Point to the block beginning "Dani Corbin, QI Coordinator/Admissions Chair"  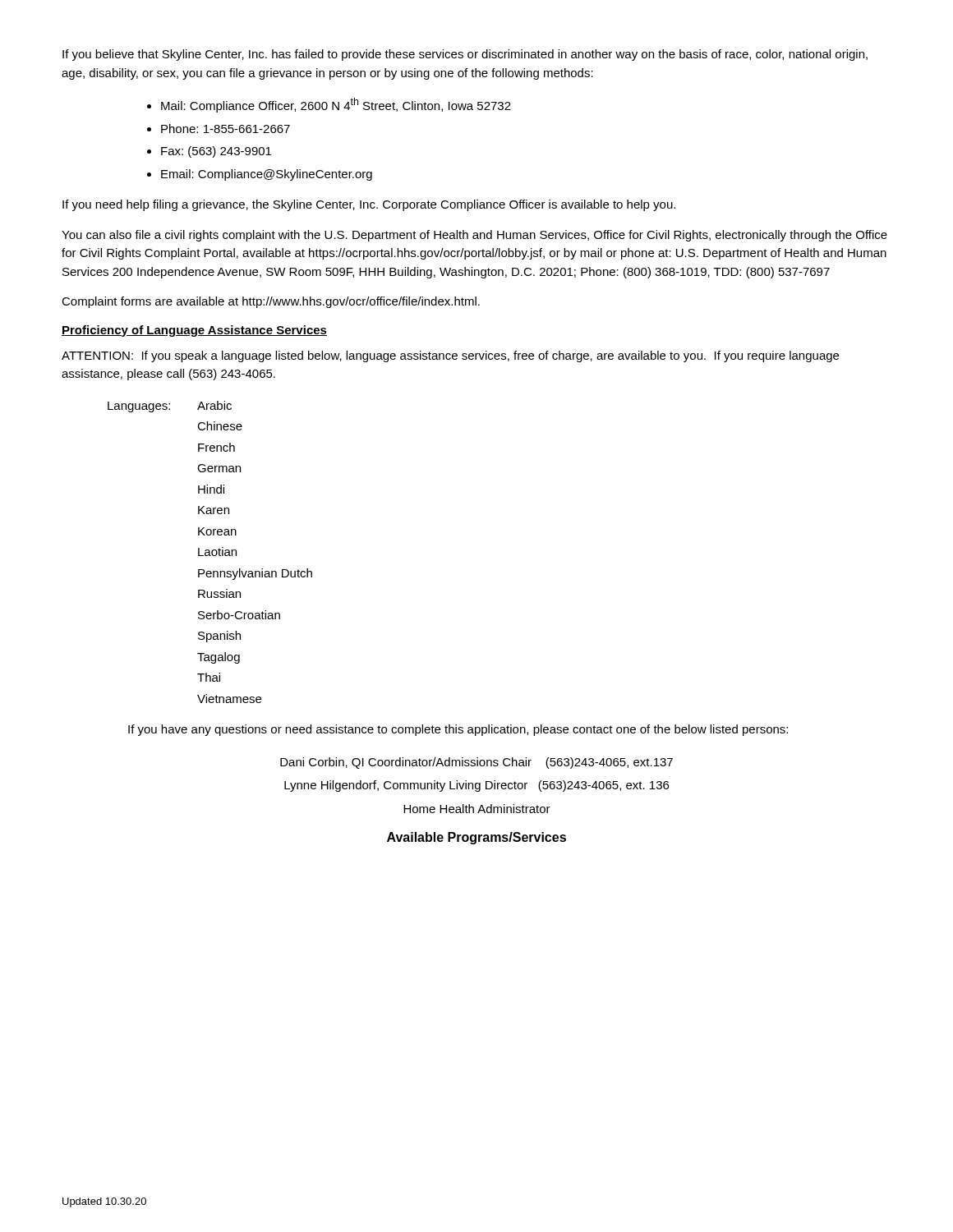[476, 761]
